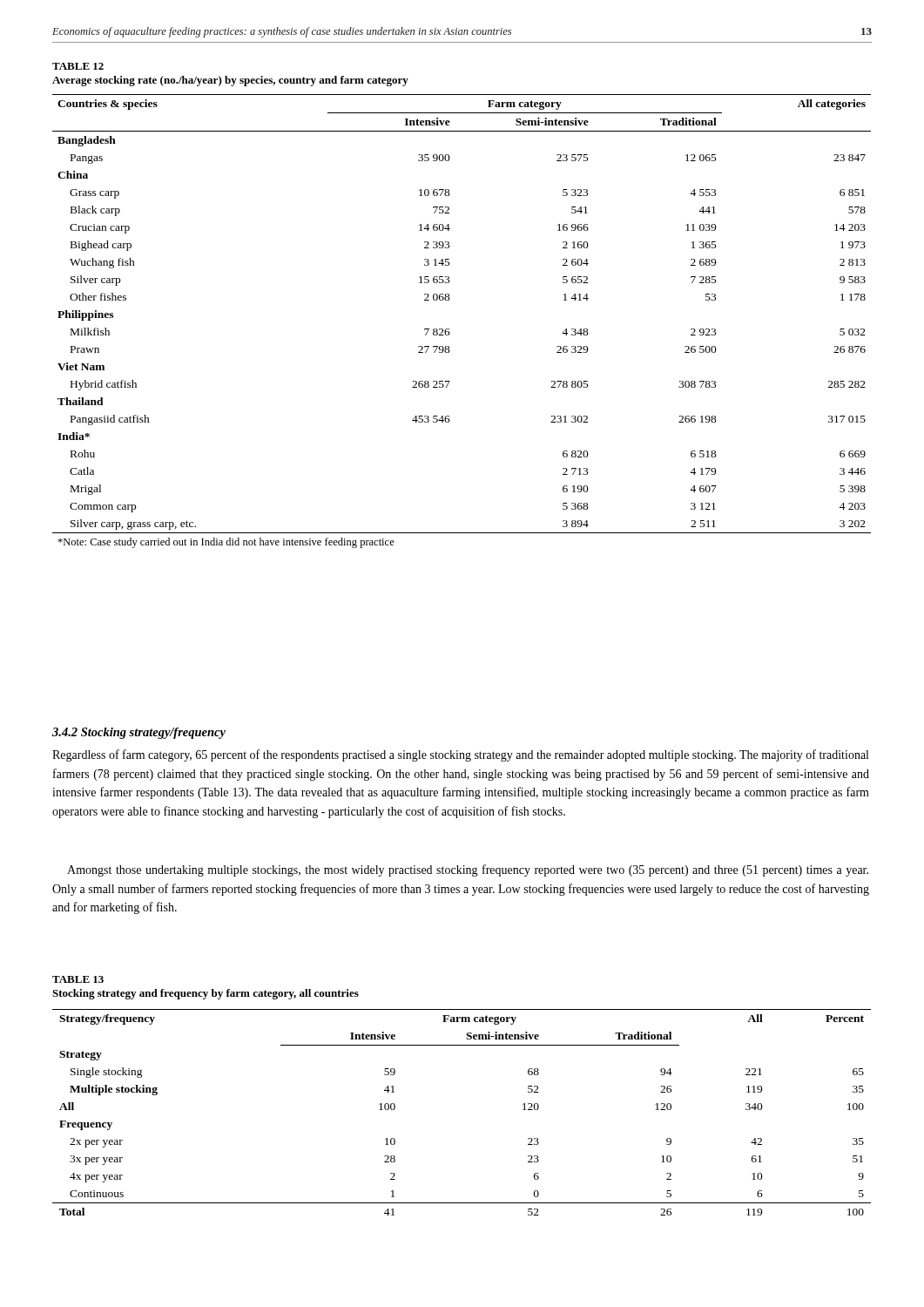Find the element starting "TABLE 12 Average stocking rate (no./ha/year)"
This screenshot has width=924, height=1307.
230,73
